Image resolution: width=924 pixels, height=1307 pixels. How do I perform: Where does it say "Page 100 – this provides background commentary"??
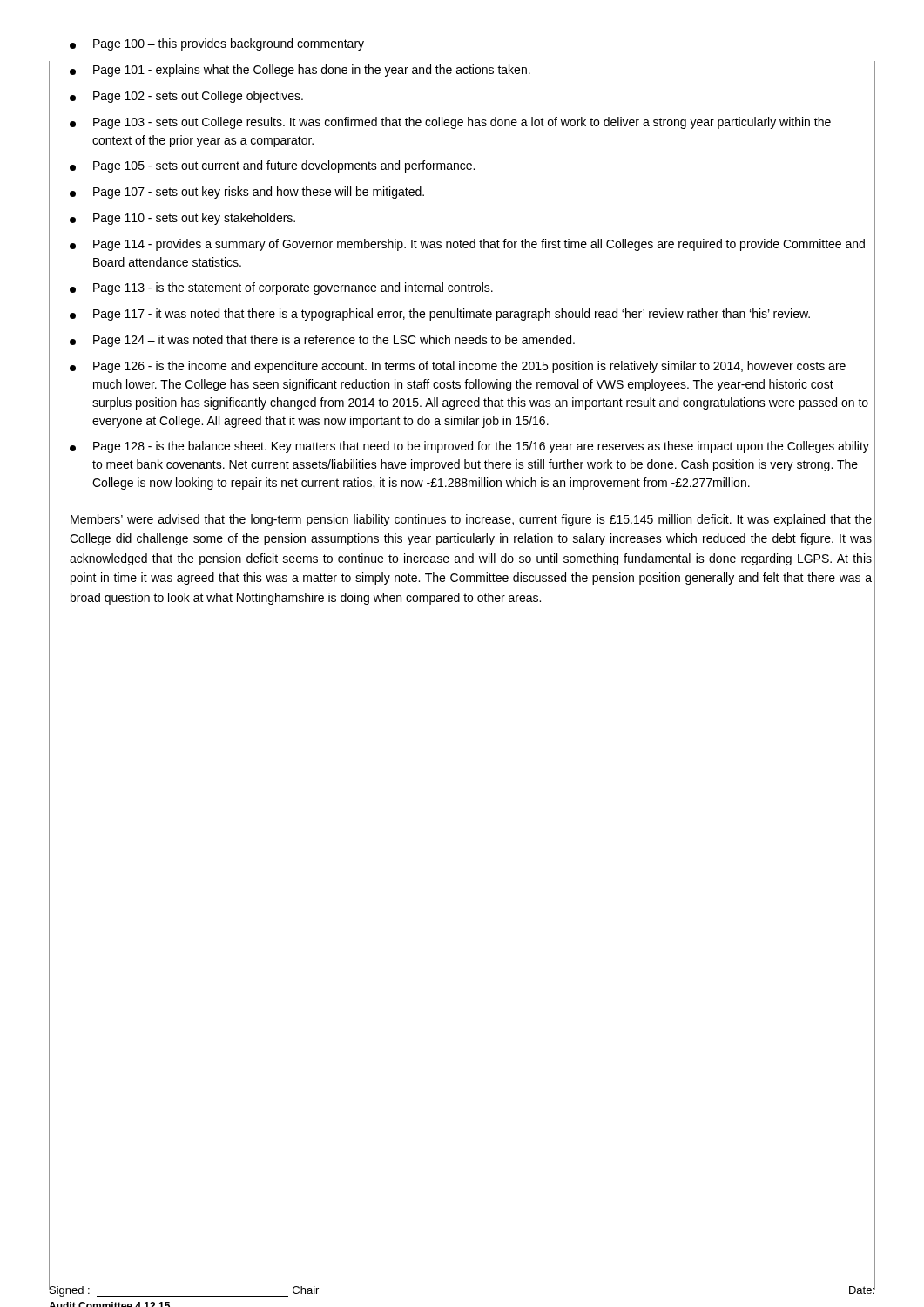pyautogui.click(x=217, y=44)
